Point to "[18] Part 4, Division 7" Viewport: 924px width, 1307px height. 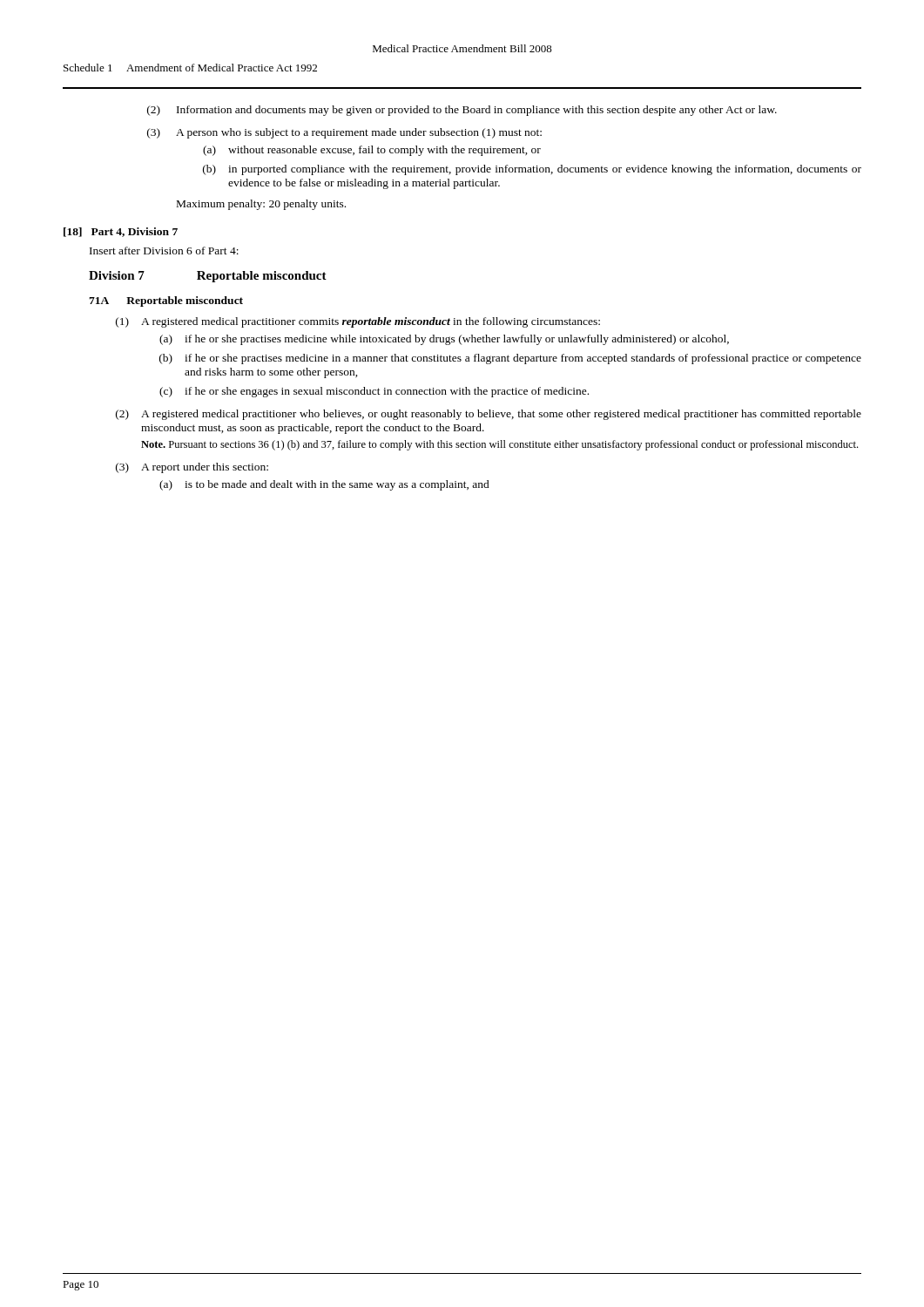point(120,232)
